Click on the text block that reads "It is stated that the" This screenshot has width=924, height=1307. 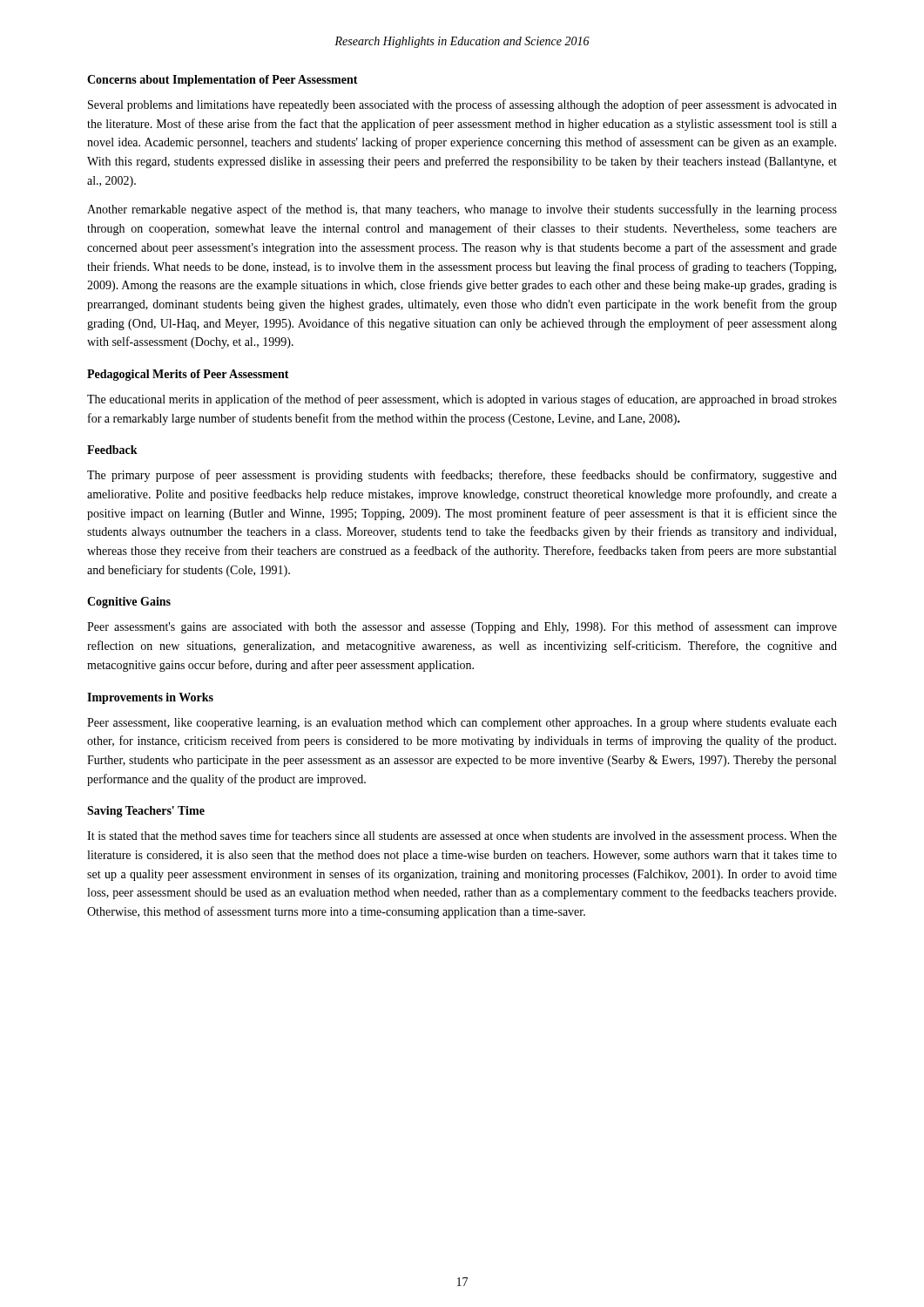(x=462, y=874)
